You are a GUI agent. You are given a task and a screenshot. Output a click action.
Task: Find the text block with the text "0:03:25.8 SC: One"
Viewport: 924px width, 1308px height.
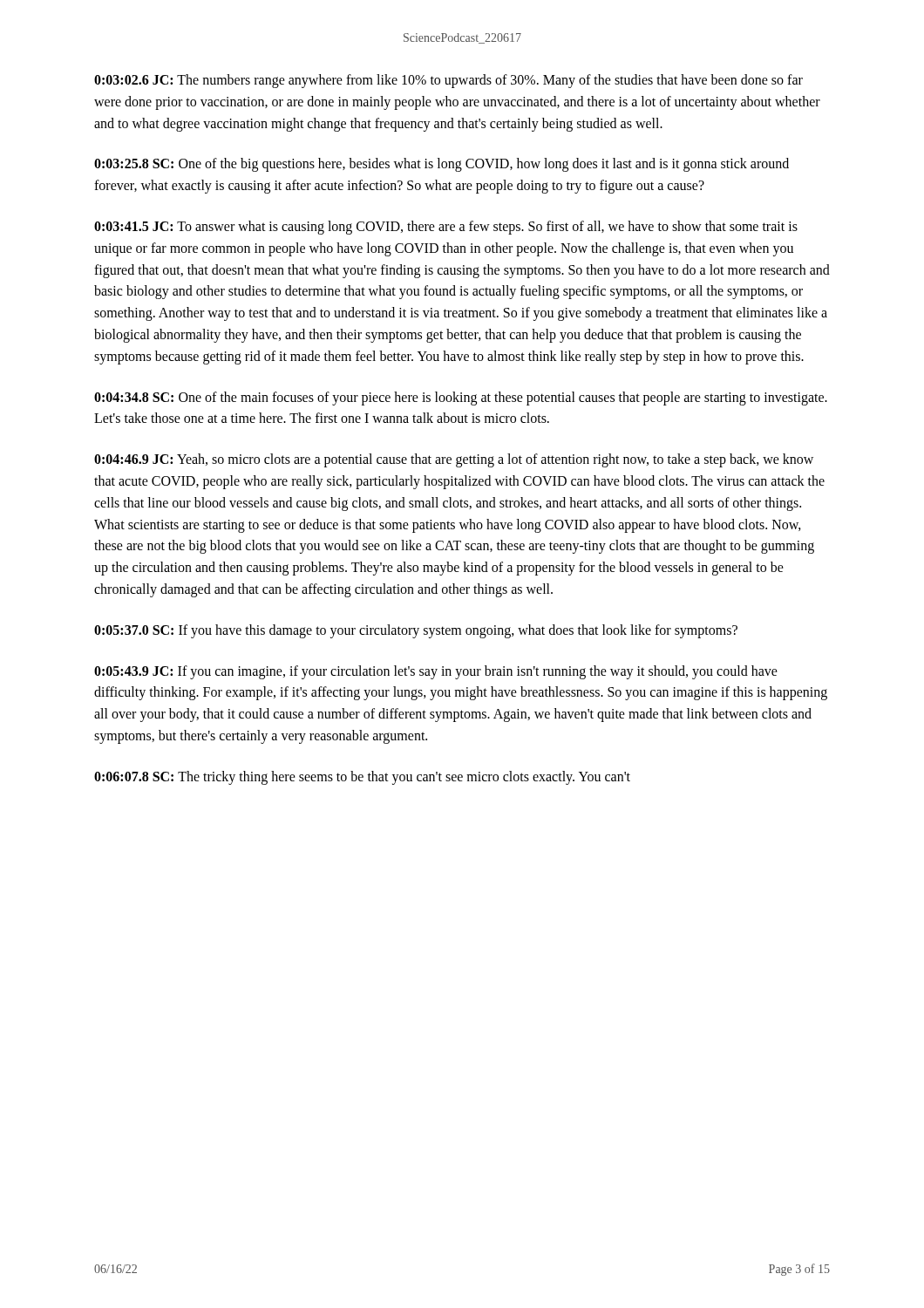[442, 175]
